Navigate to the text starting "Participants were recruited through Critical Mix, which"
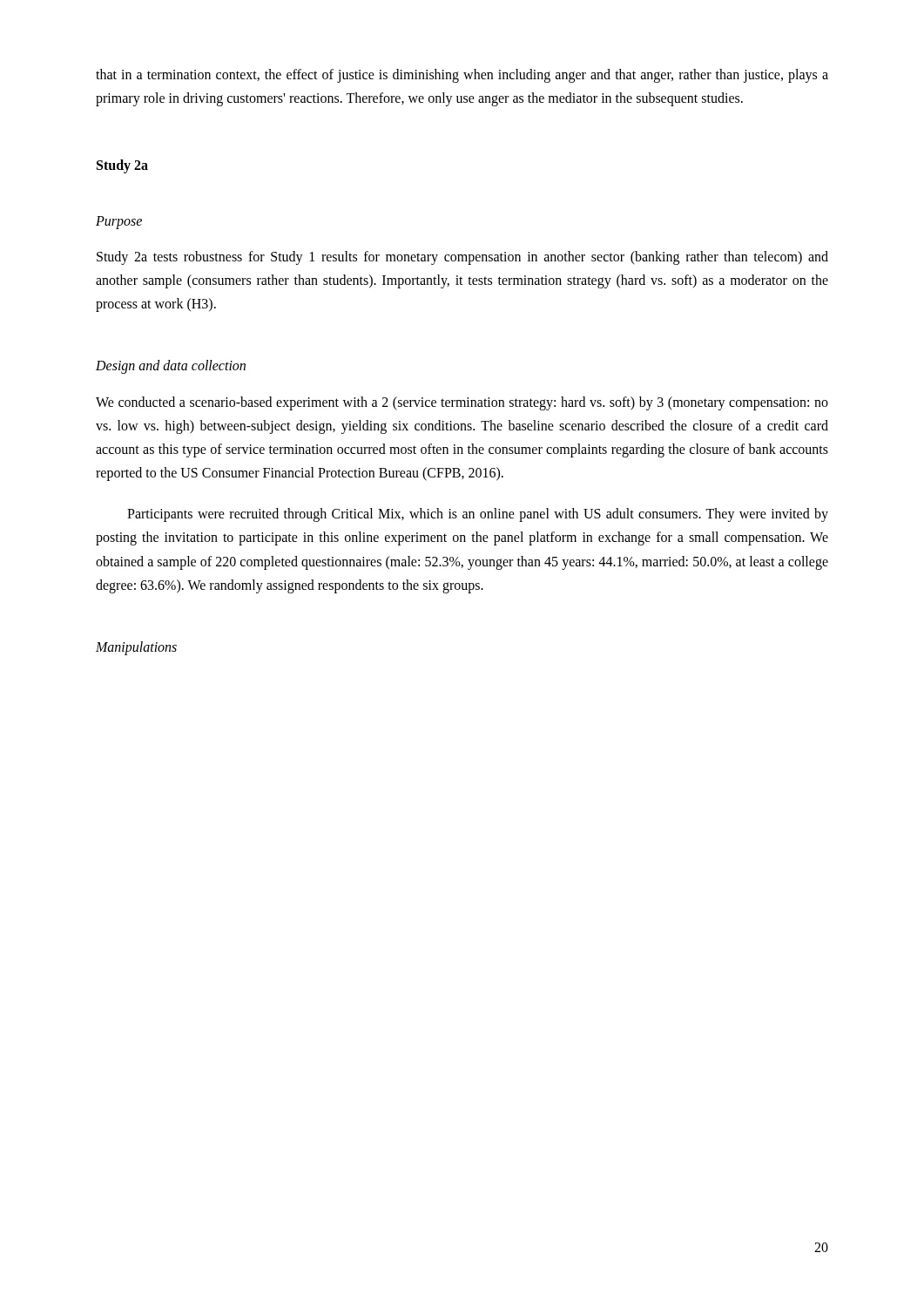Image resolution: width=924 pixels, height=1307 pixels. coord(462,550)
